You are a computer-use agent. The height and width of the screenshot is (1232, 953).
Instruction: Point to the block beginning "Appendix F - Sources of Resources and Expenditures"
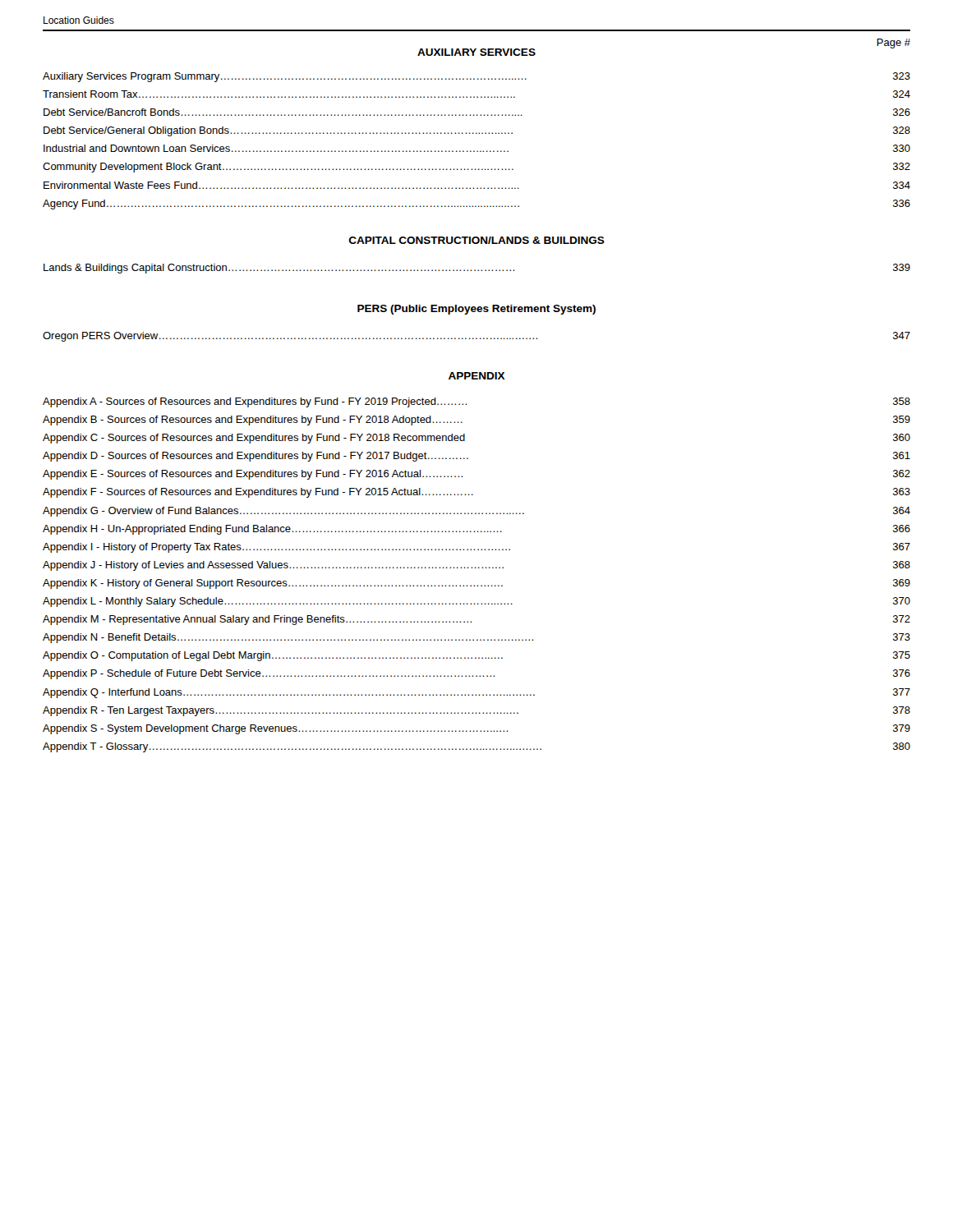click(476, 492)
